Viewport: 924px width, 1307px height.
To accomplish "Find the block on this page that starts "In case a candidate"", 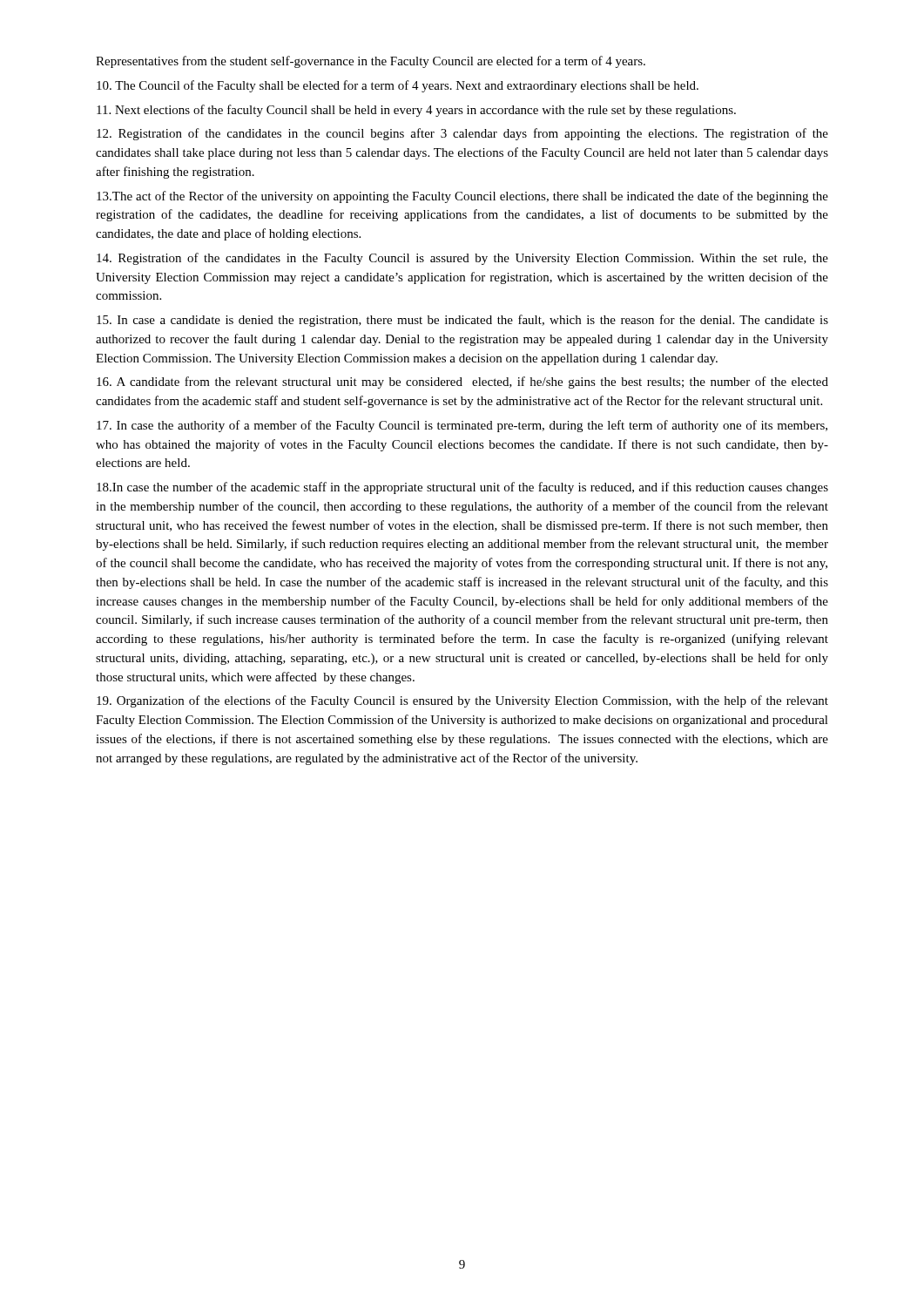I will (x=462, y=339).
